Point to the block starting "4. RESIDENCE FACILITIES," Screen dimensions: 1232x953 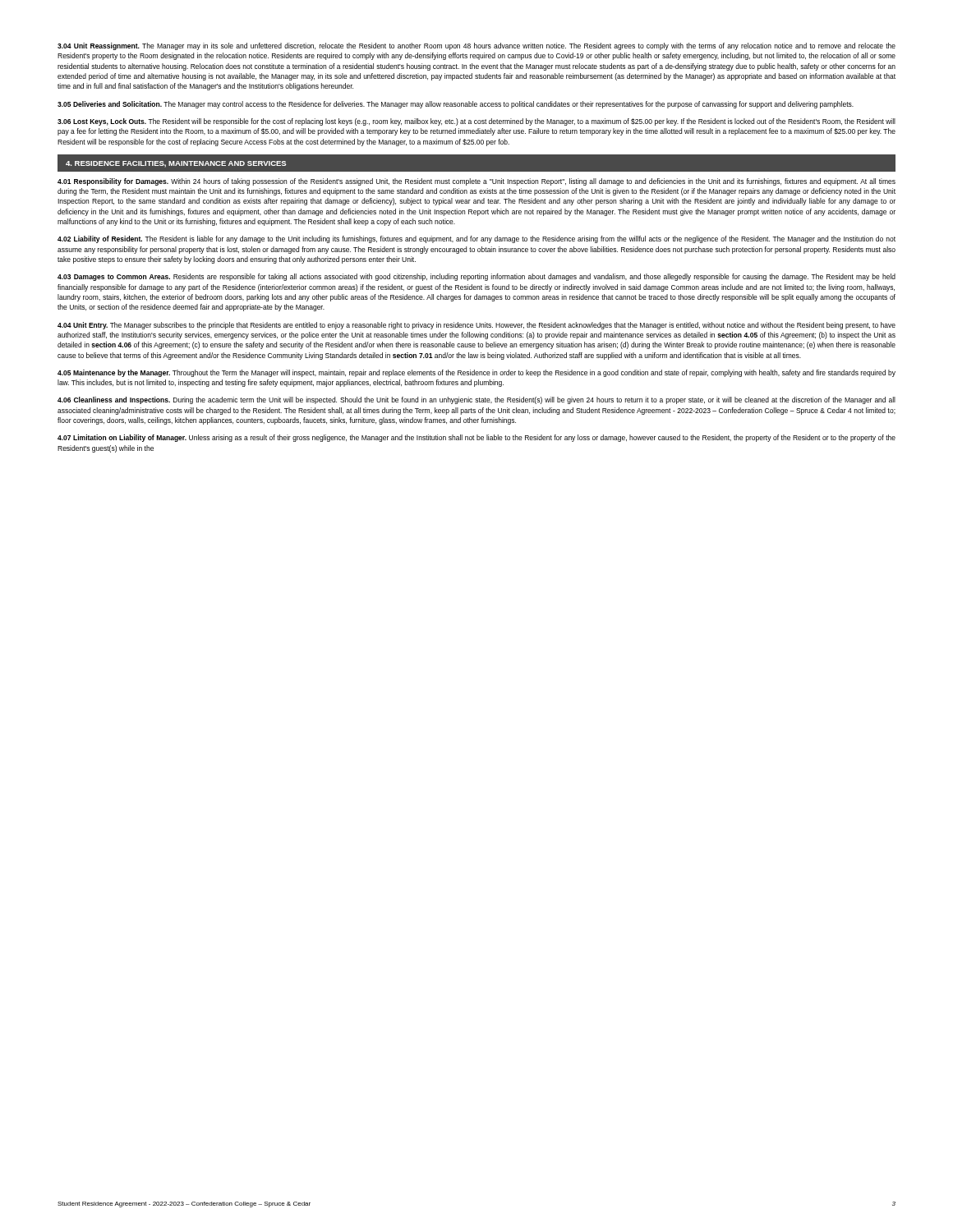(476, 163)
